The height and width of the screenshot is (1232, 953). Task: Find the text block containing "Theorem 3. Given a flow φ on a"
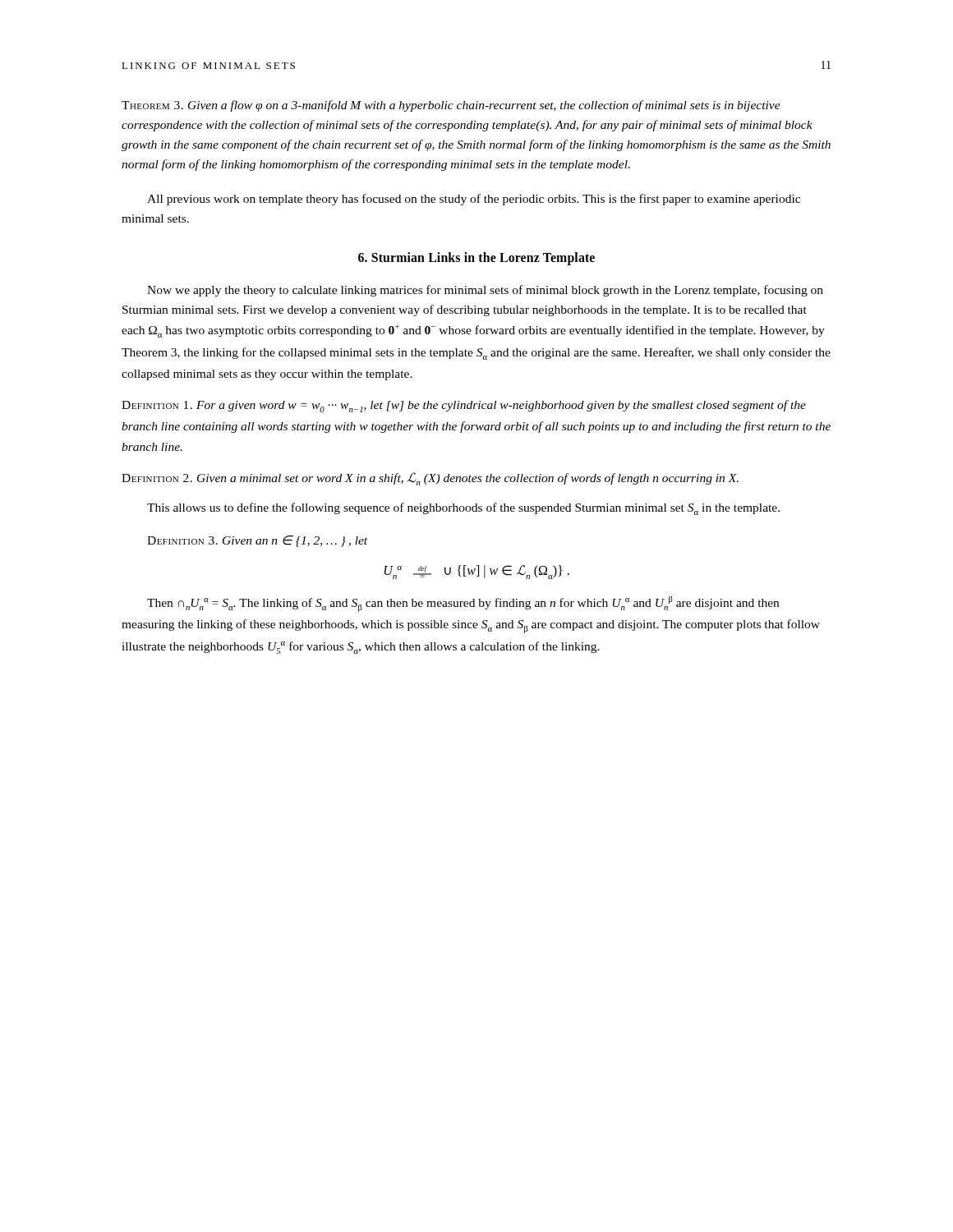tap(476, 135)
